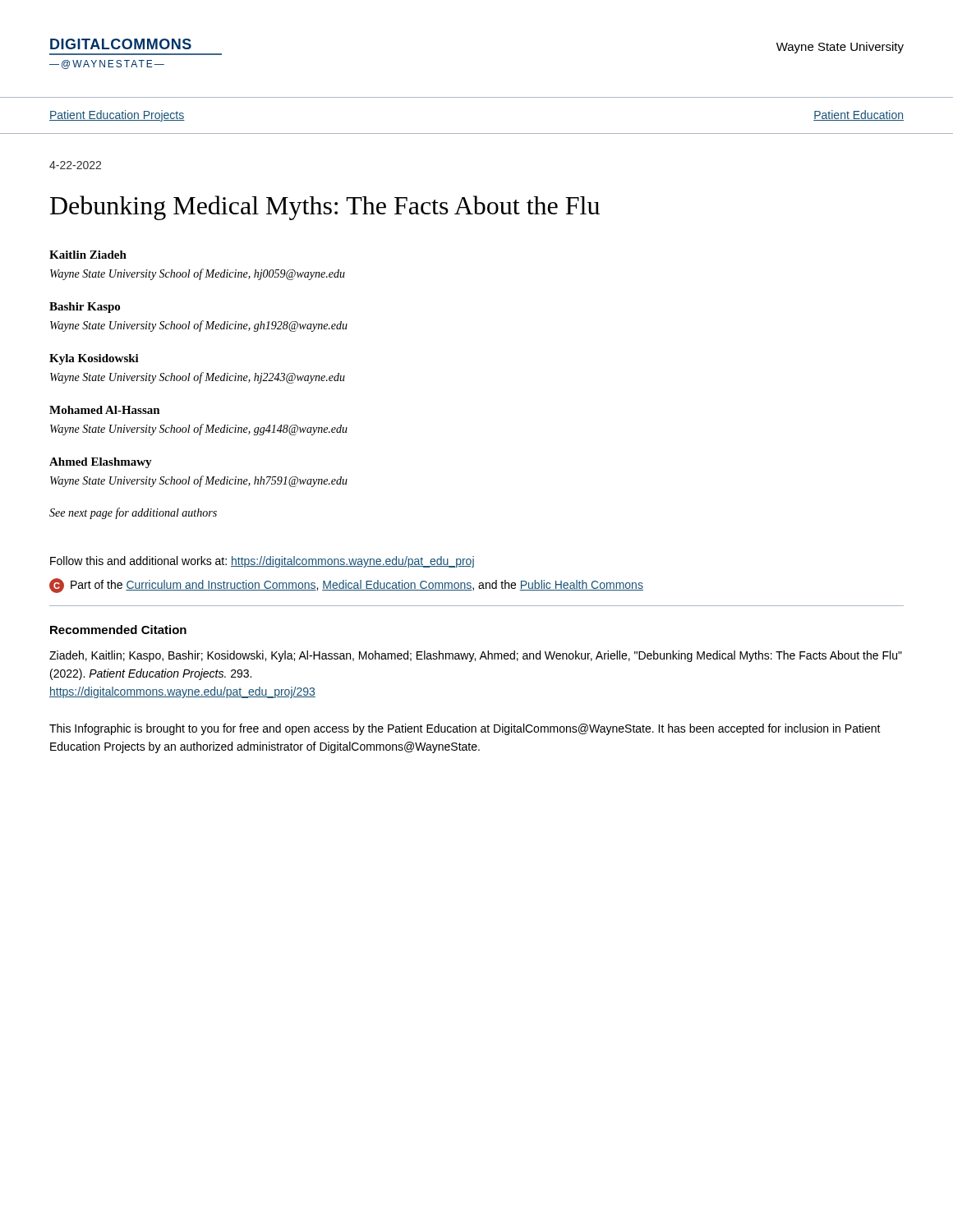The width and height of the screenshot is (953, 1232).
Task: Find the text starting "Recommended Citation"
Action: (118, 630)
